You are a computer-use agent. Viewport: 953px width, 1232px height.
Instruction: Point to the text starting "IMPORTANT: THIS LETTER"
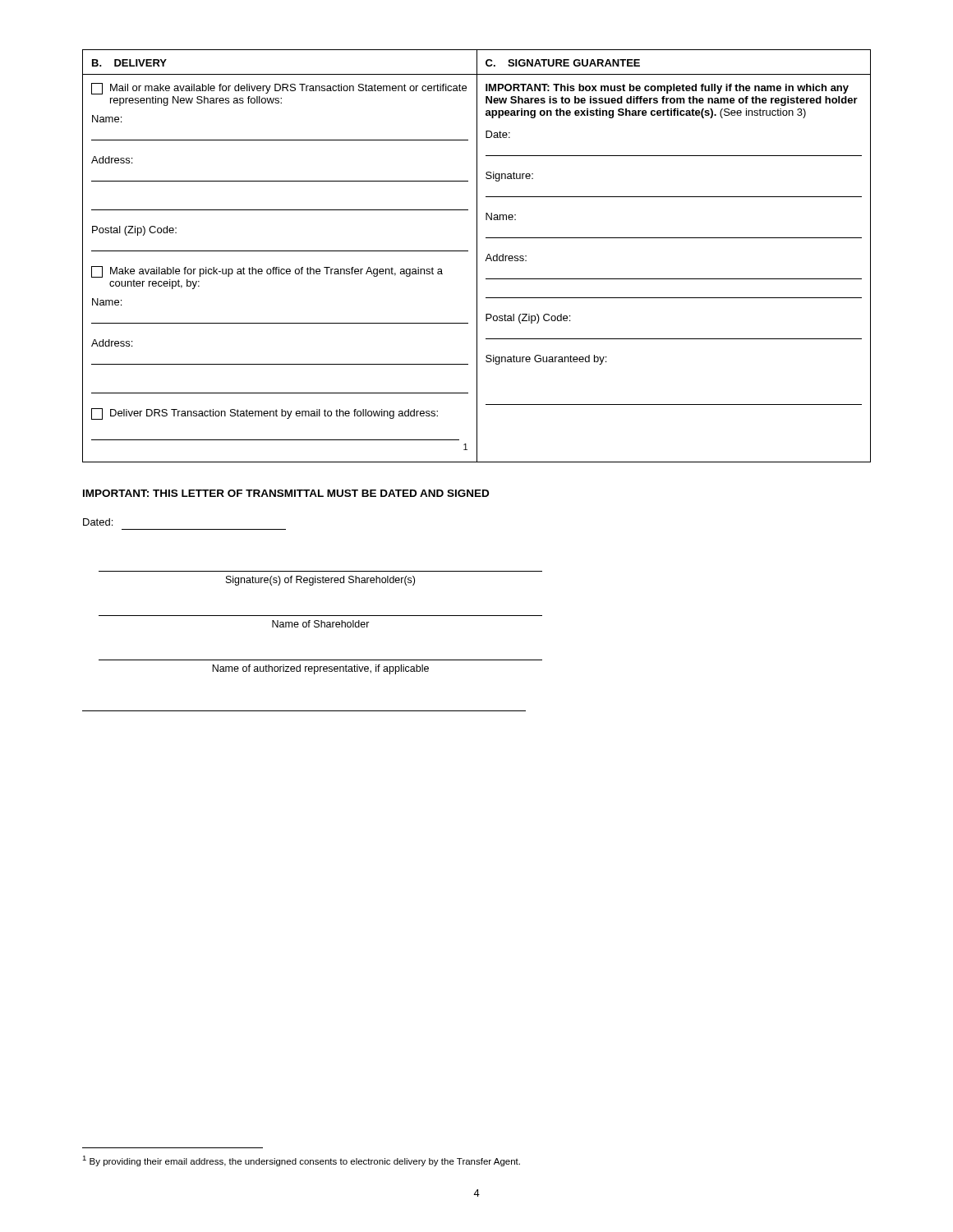click(286, 493)
